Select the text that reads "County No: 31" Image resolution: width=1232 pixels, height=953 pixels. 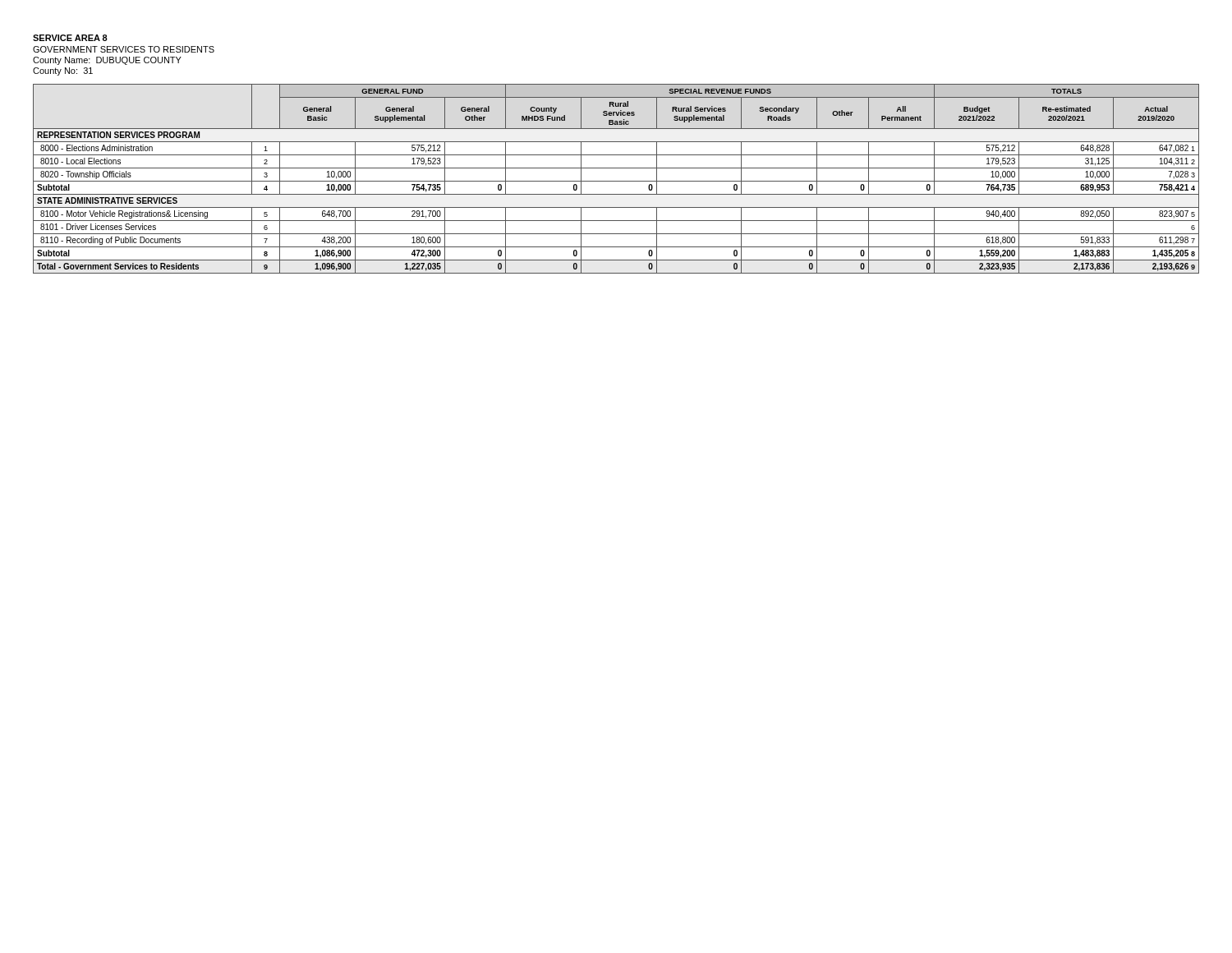point(63,71)
